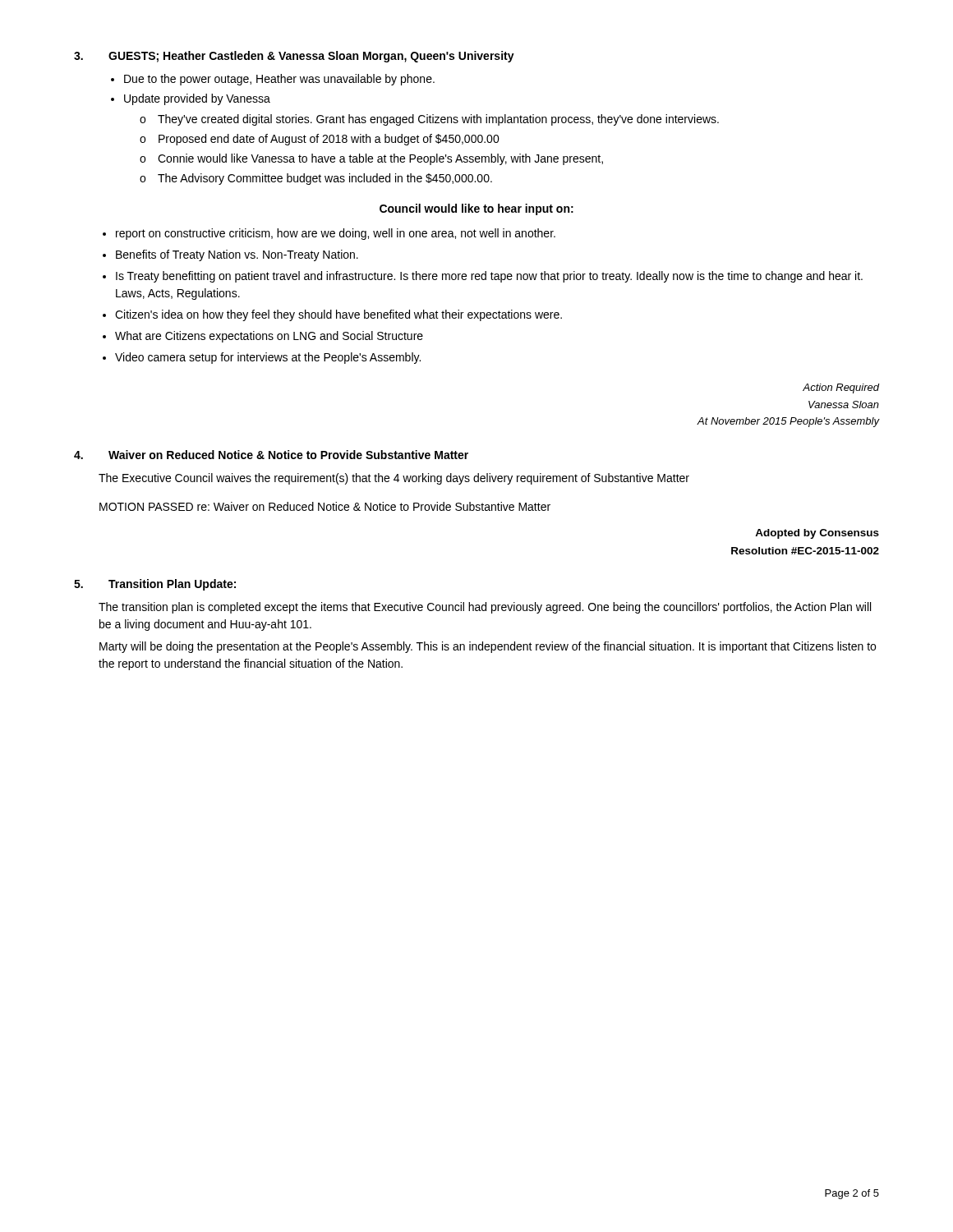
Task: Find the block on this page that starts "Update provided by Vanessa They've created"
Action: tap(501, 140)
